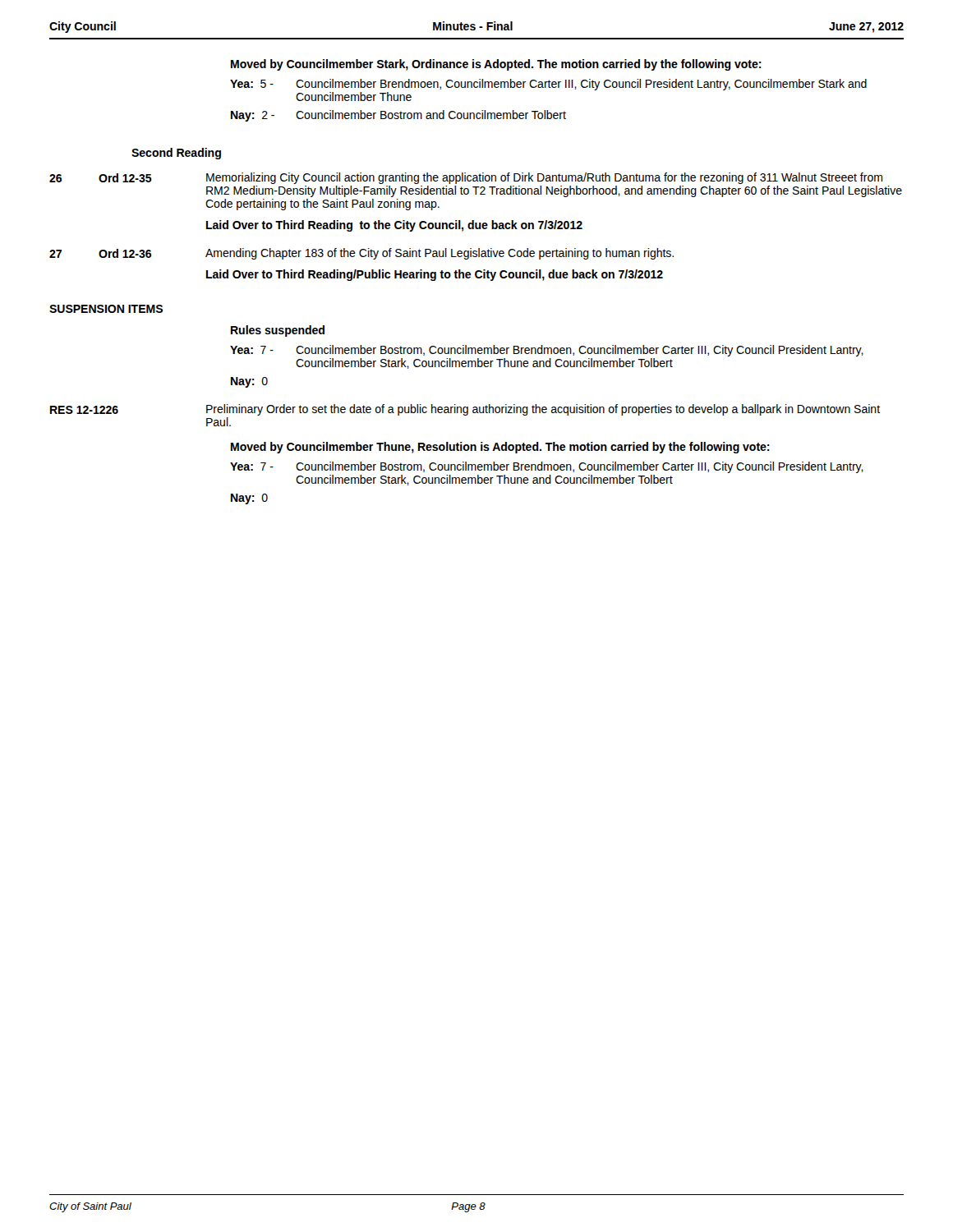
Task: Point to the passage starting "Rules suspended"
Action: [x=278, y=330]
